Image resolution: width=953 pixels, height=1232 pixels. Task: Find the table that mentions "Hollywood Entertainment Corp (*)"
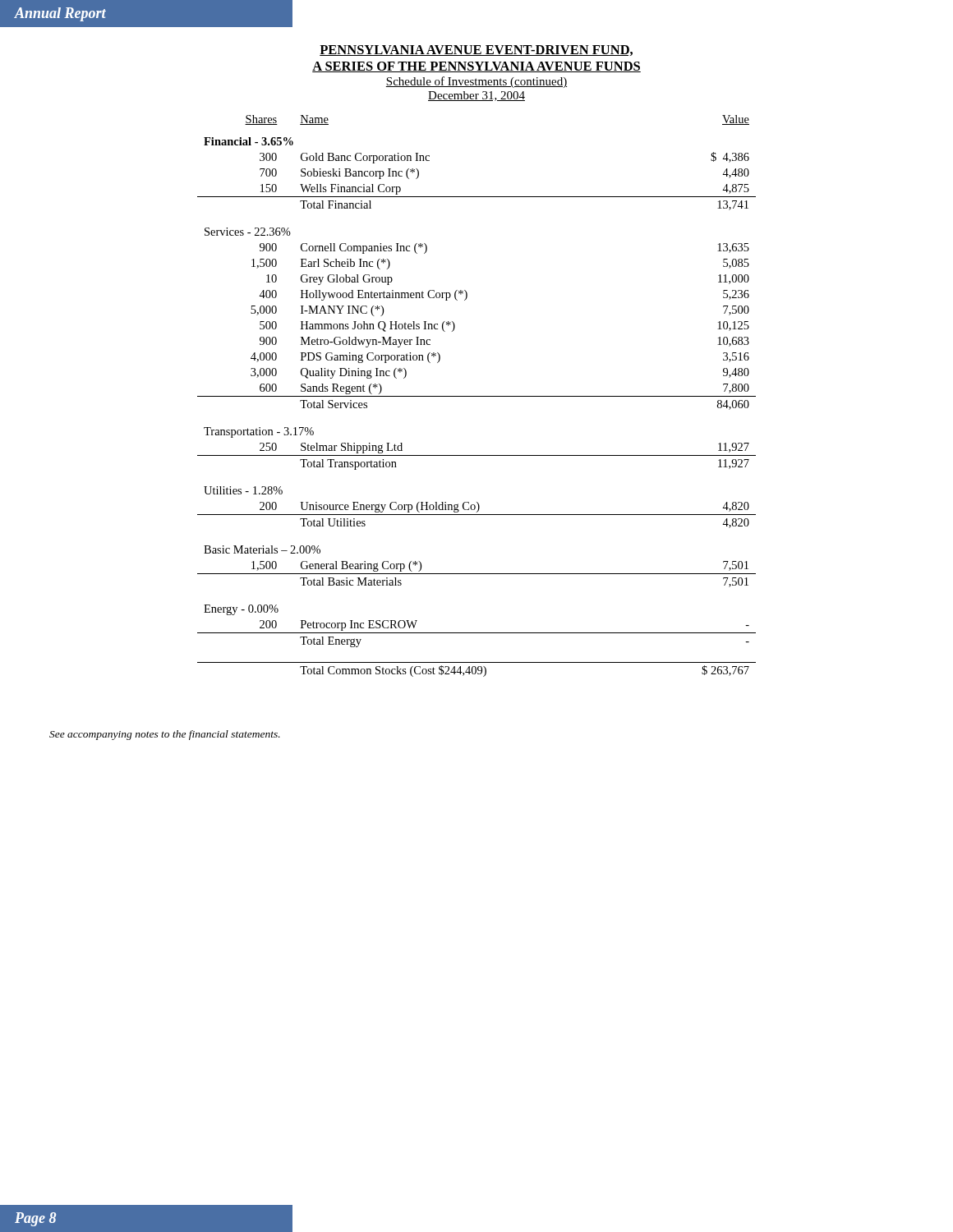[x=476, y=395]
